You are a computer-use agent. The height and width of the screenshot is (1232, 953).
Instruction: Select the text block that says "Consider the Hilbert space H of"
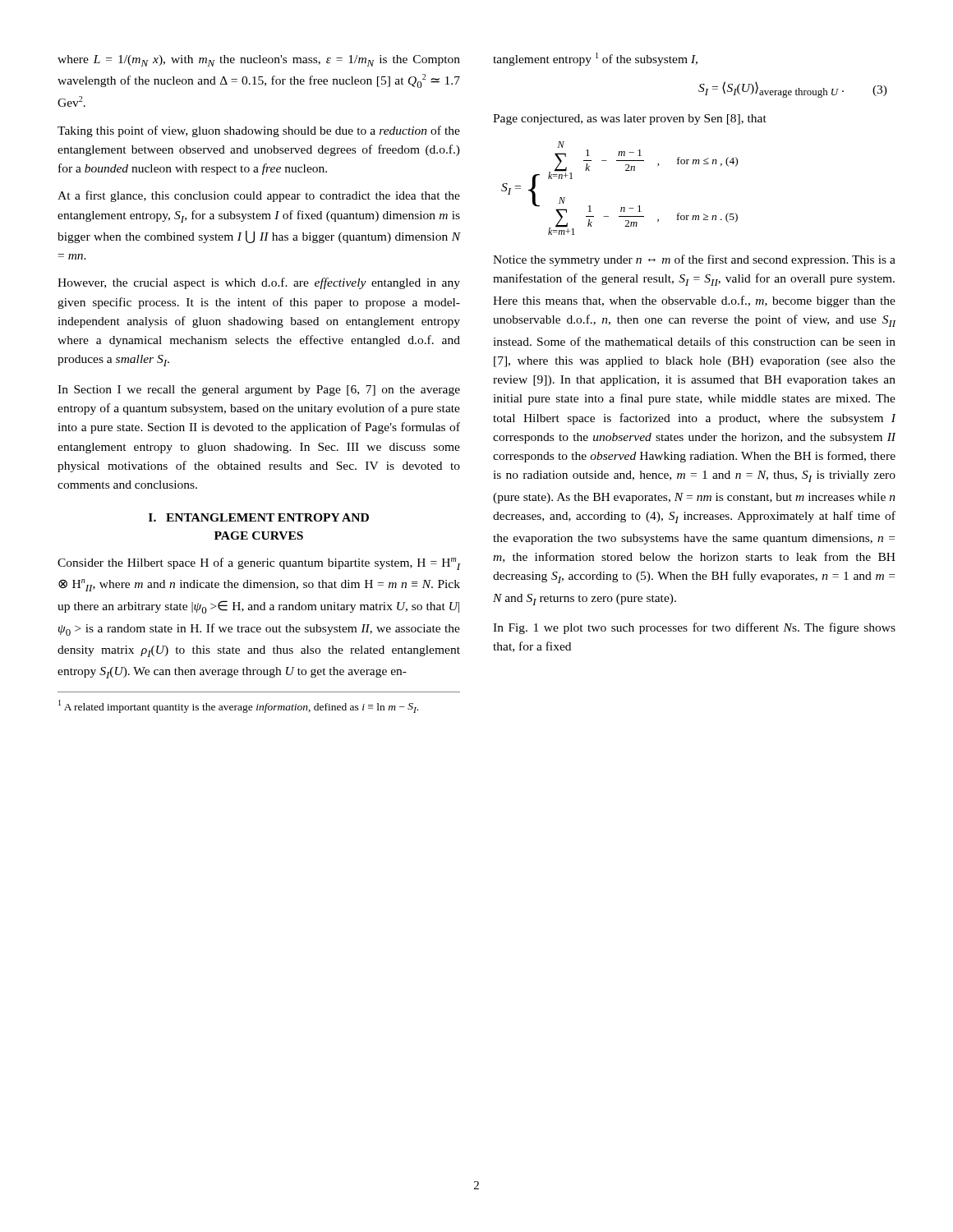[x=259, y=618]
